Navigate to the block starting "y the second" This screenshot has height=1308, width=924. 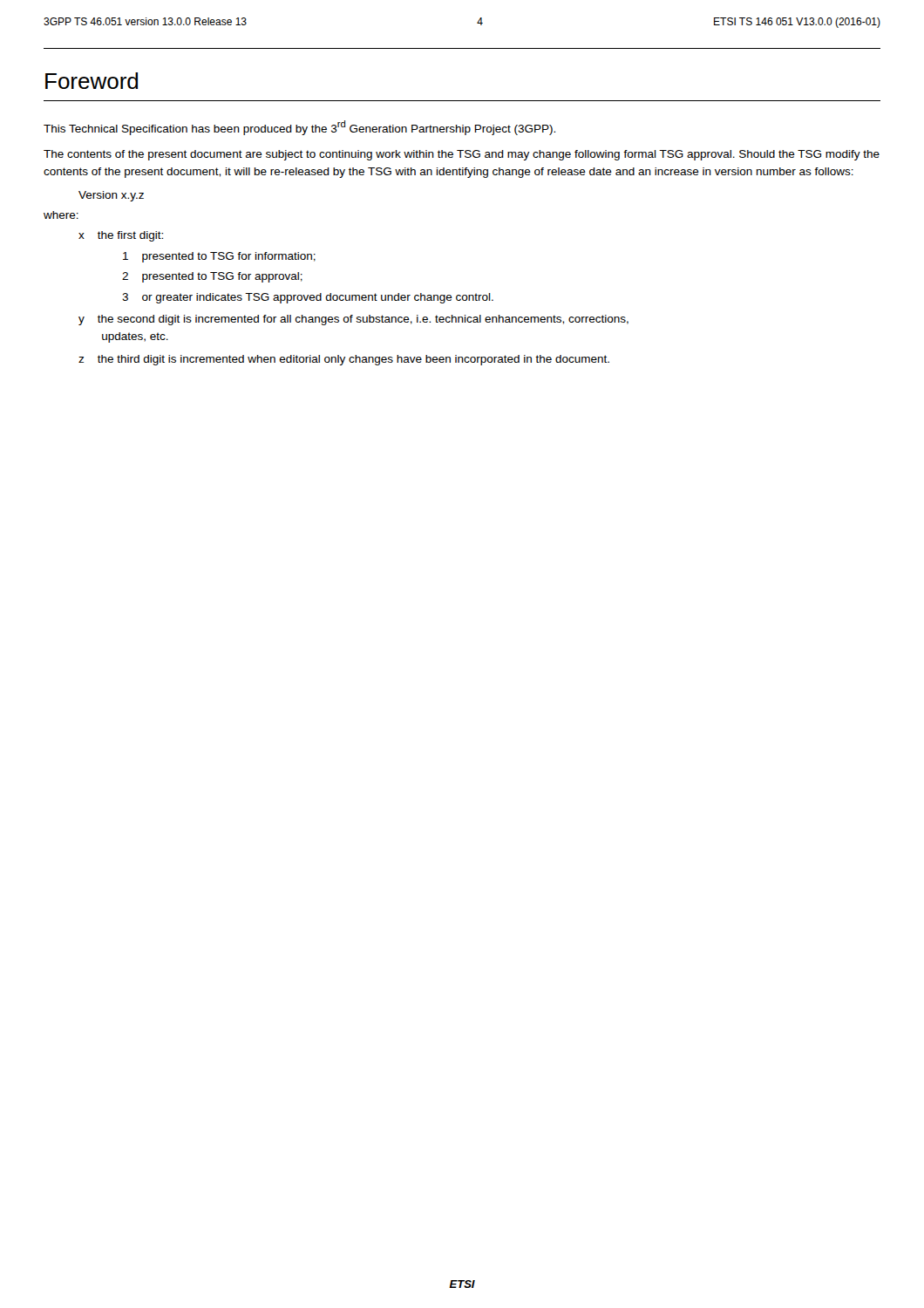pyautogui.click(x=354, y=328)
